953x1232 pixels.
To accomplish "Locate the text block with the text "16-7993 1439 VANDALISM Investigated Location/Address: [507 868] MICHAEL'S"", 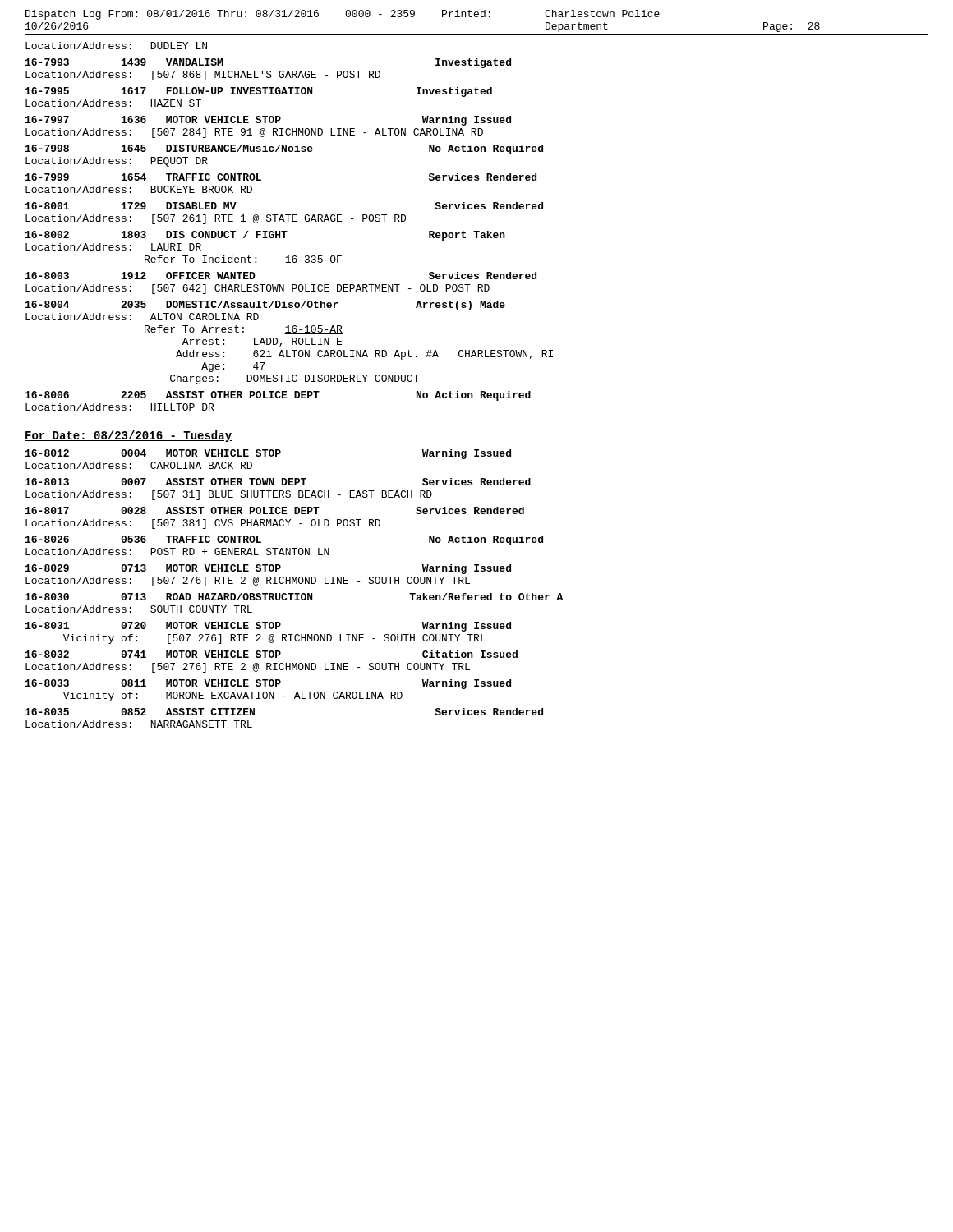I will point(476,69).
